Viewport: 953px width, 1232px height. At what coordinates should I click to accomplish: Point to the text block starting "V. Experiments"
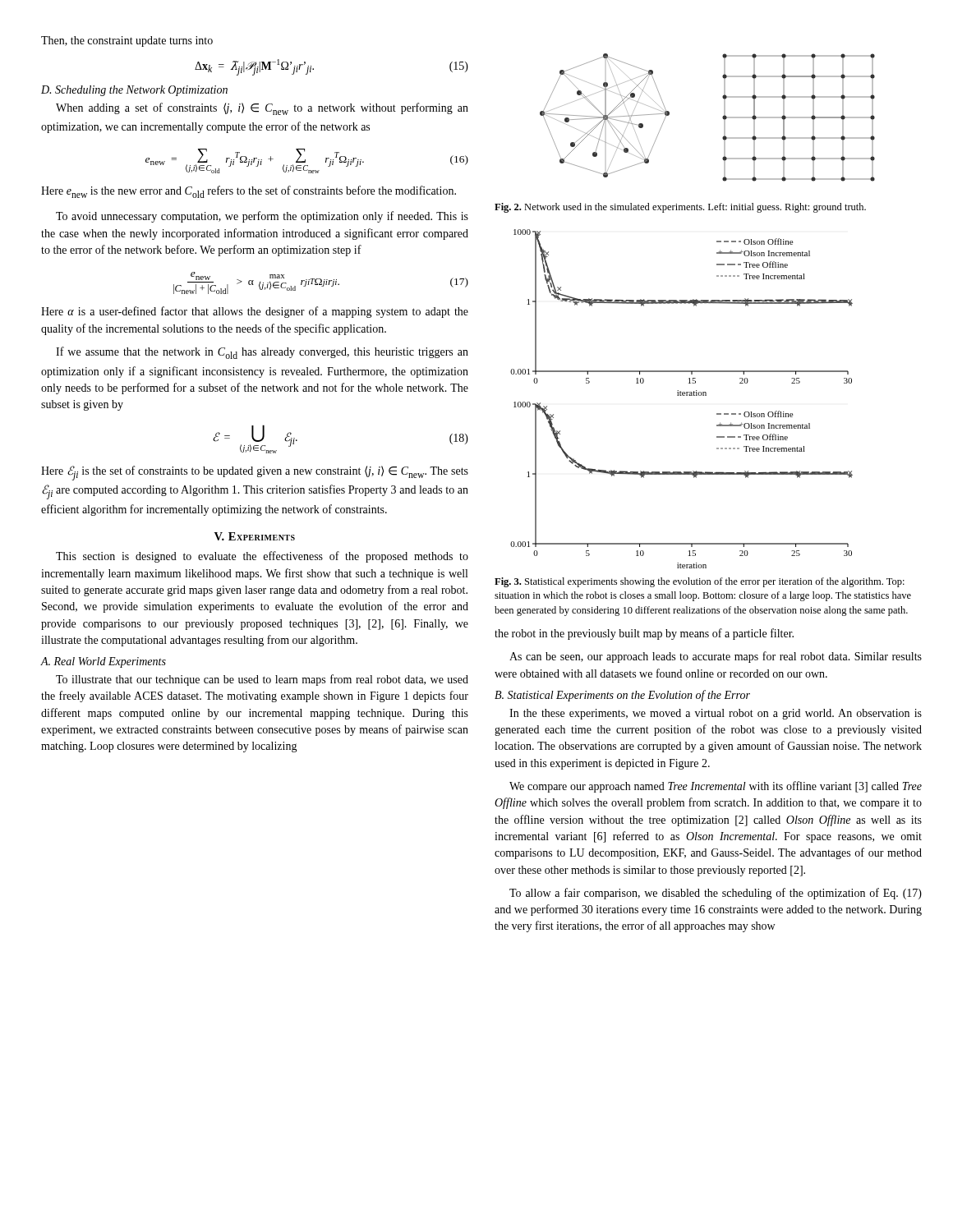click(255, 537)
